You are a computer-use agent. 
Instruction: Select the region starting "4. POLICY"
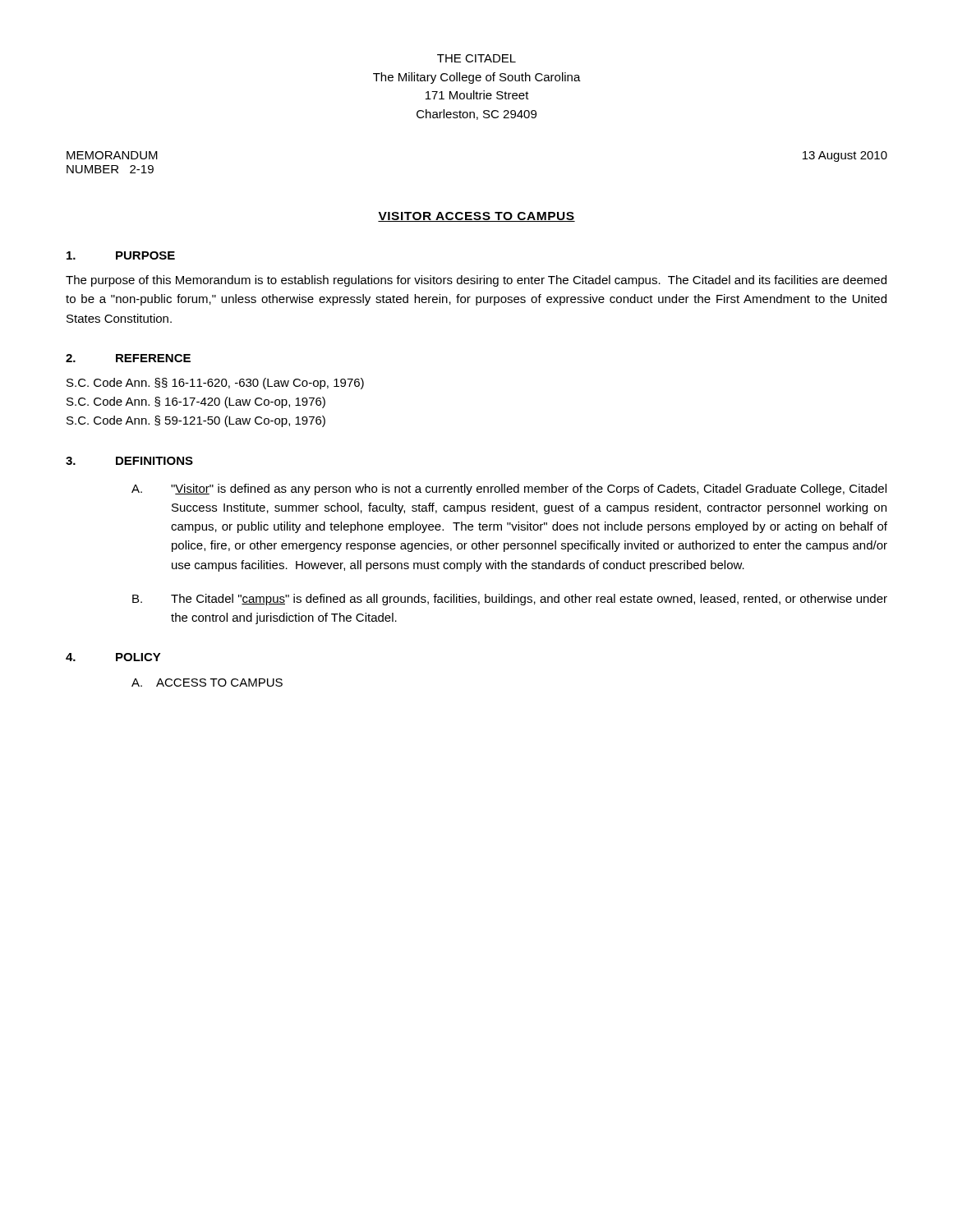113,657
